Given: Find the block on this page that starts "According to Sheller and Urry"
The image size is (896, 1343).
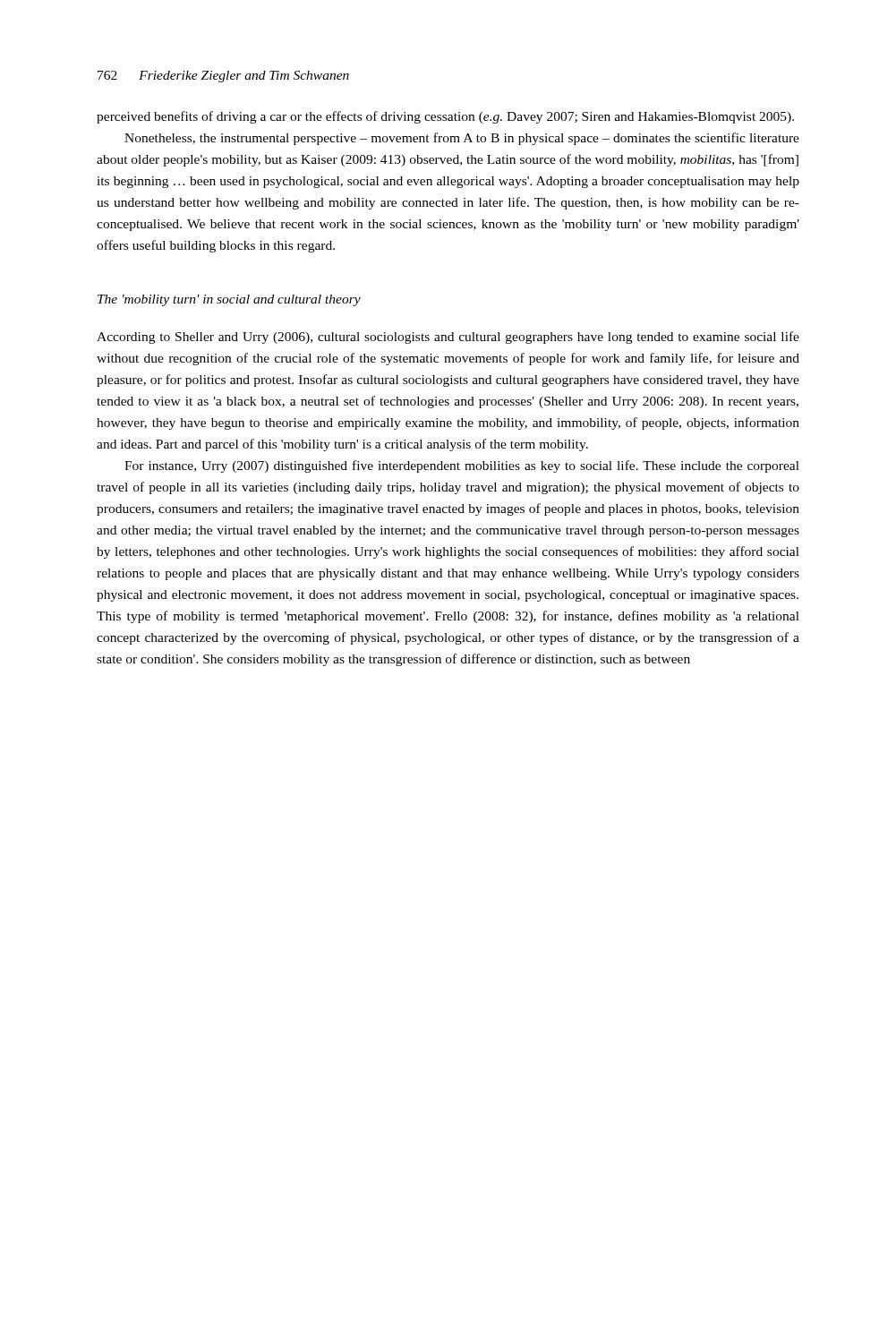Looking at the screenshot, I should coord(448,498).
